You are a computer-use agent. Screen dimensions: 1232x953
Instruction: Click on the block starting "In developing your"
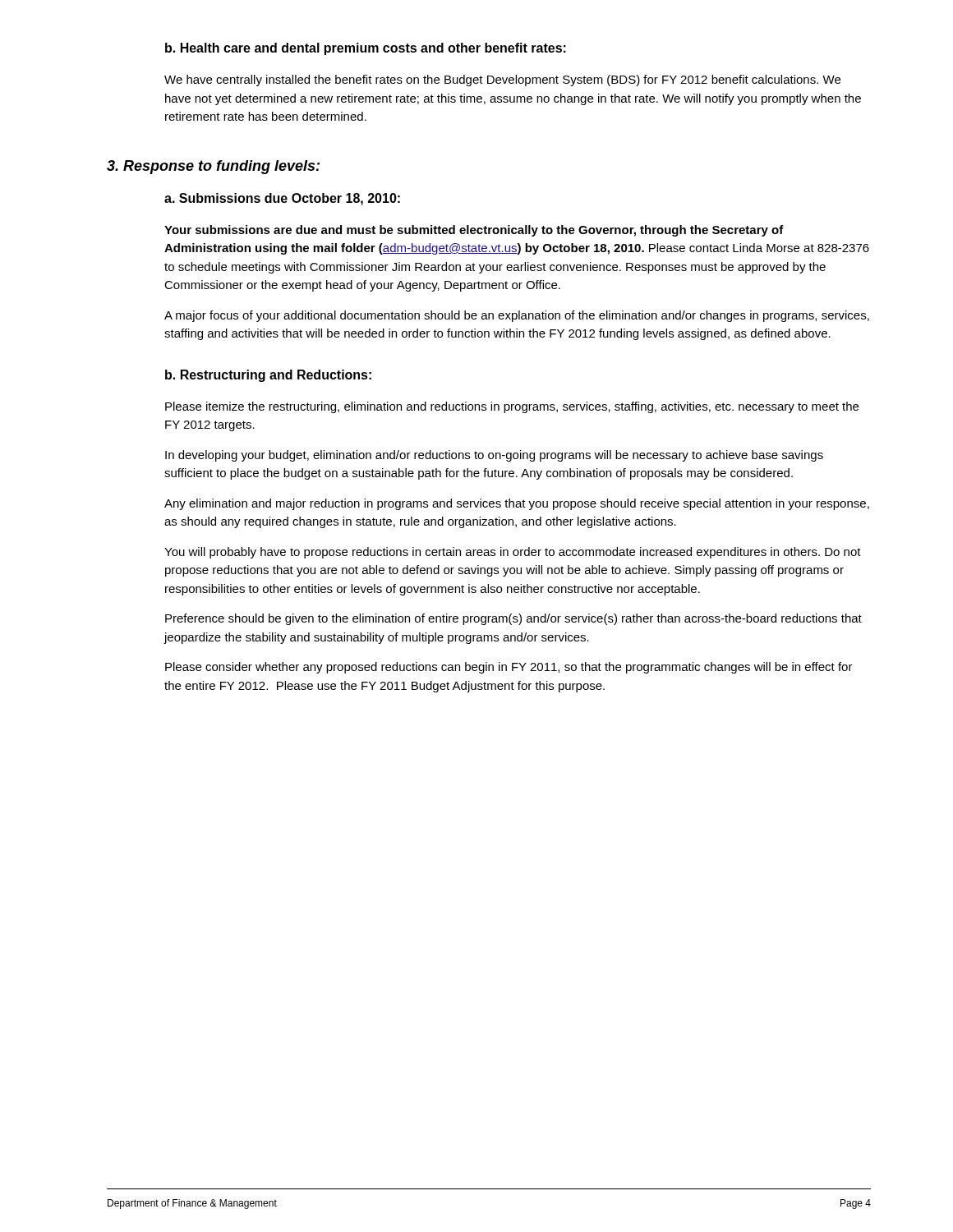coord(494,463)
